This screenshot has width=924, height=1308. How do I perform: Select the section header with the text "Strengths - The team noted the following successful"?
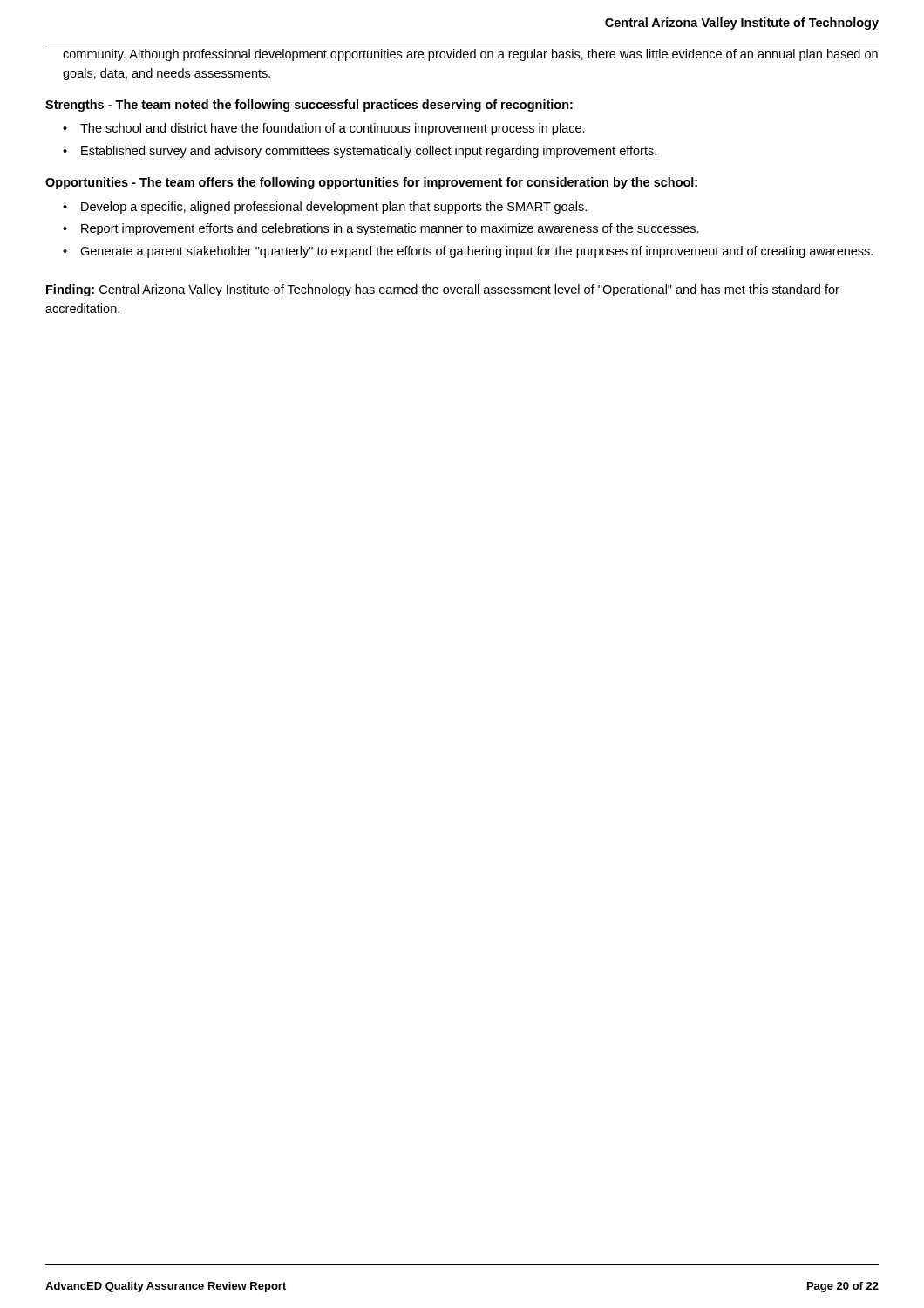tap(309, 104)
